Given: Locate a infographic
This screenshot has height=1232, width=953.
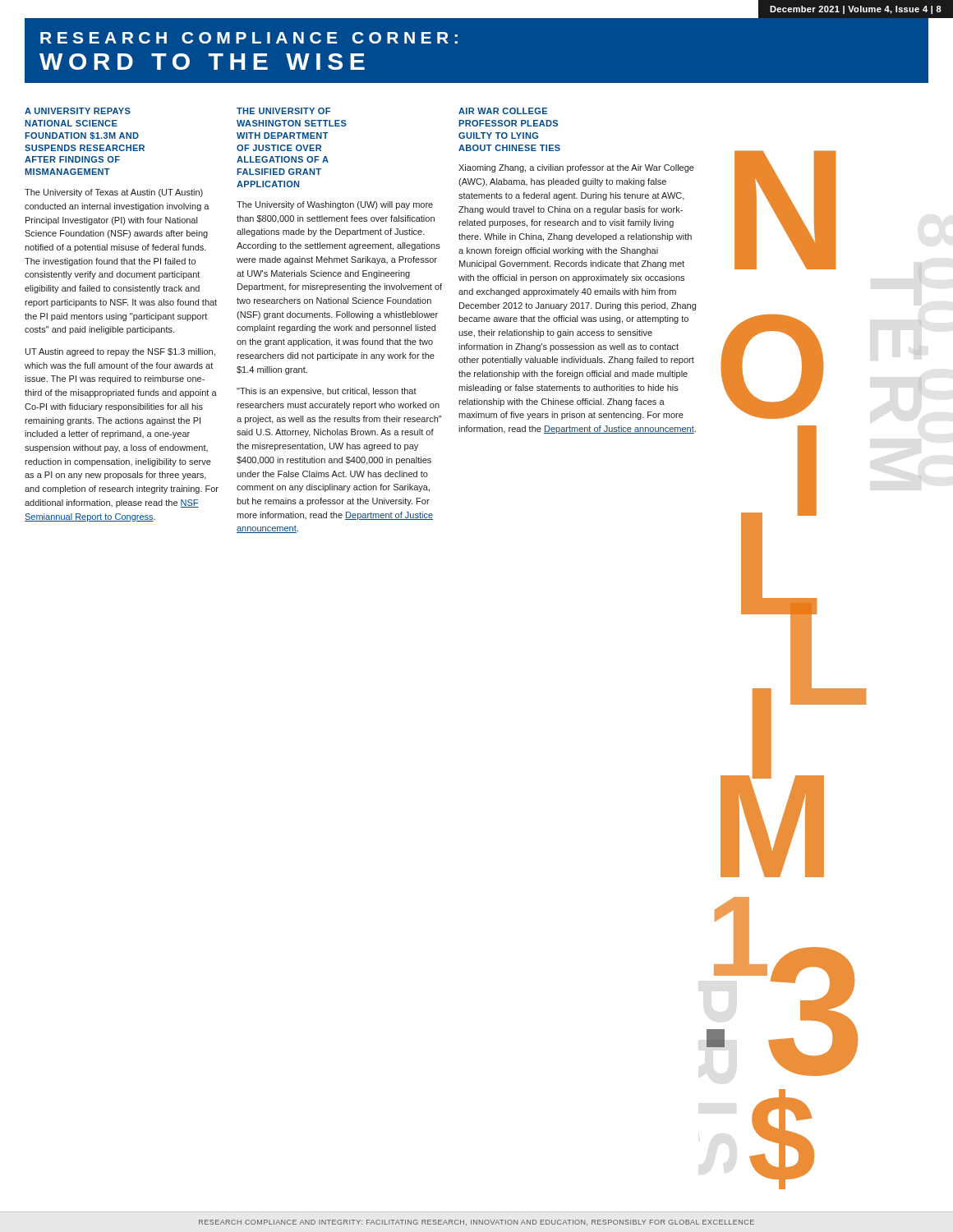Looking at the screenshot, I should point(826,648).
